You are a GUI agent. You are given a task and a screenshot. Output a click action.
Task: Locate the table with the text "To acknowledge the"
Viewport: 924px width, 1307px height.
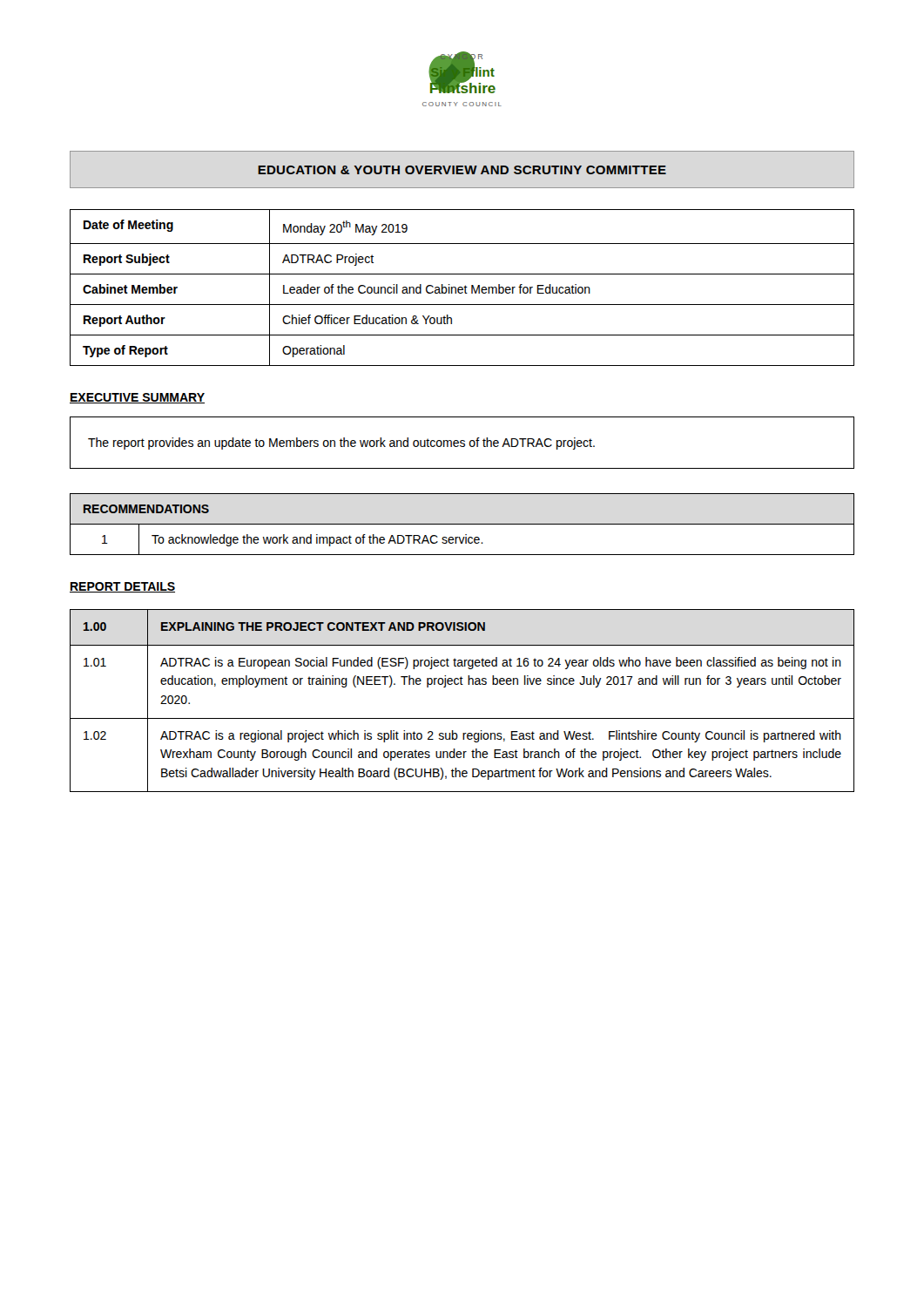click(x=462, y=524)
